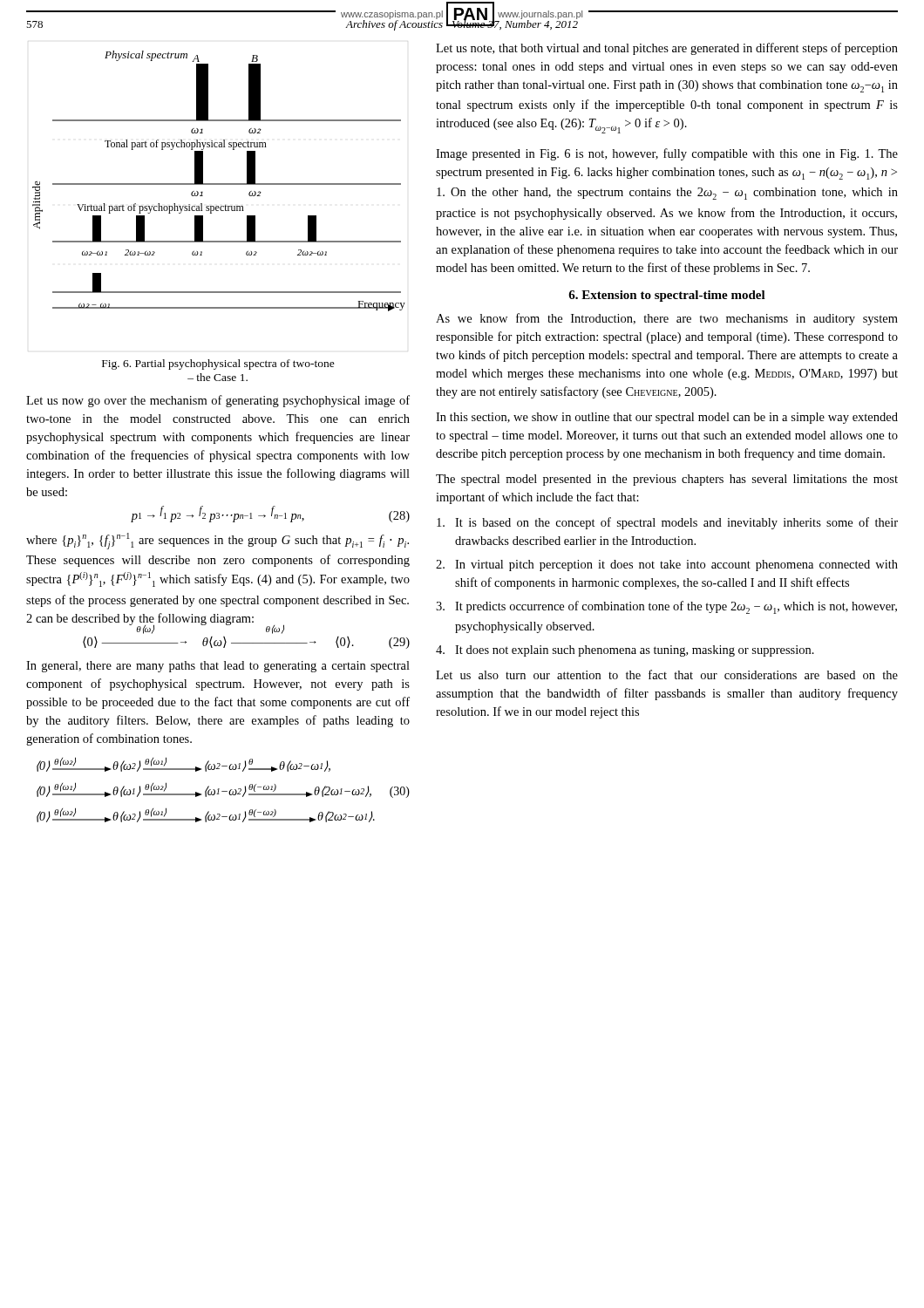This screenshot has width=924, height=1308.
Task: Find the text block with the text "Let us also turn our attention"
Action: click(667, 694)
